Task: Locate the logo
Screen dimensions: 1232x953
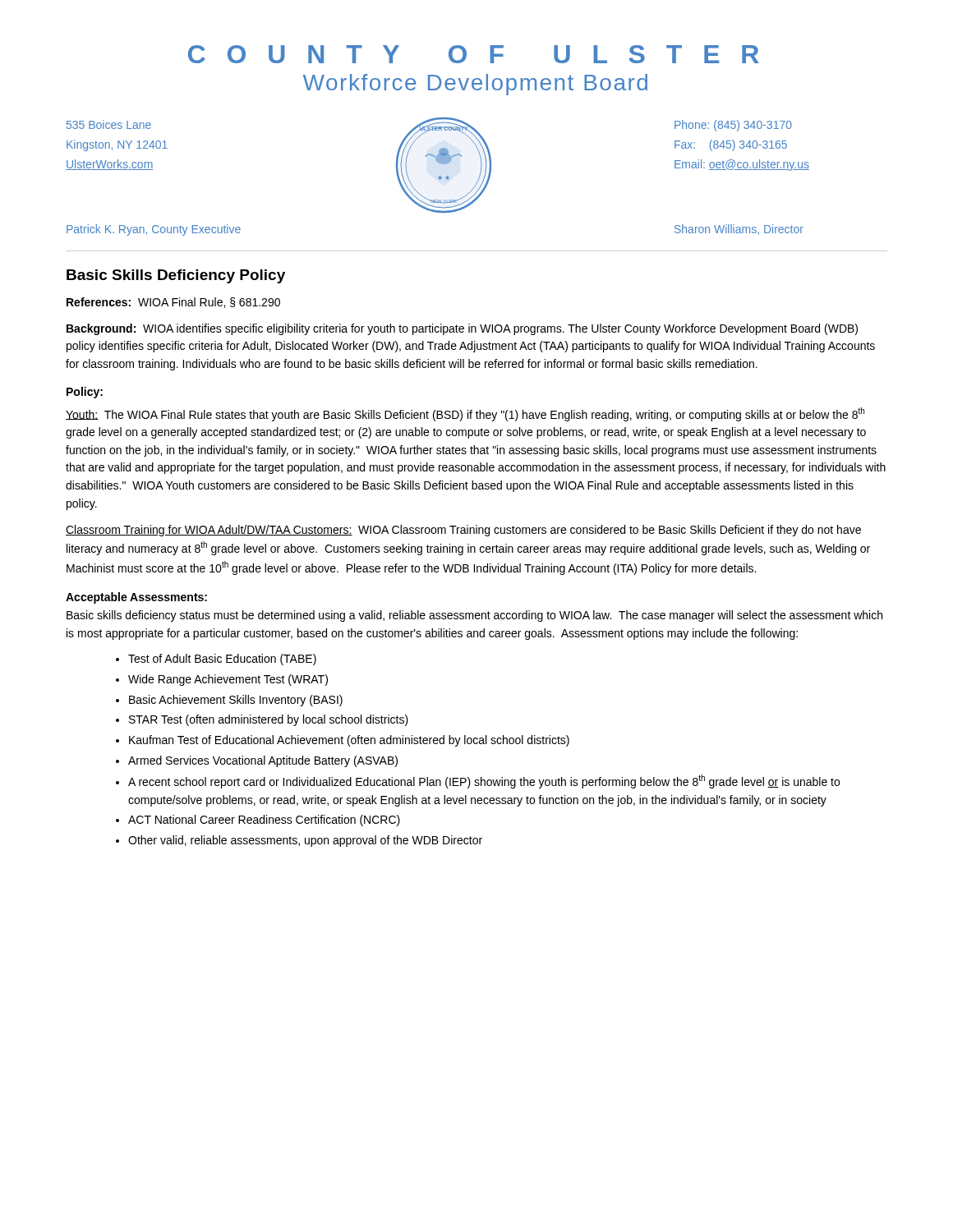Action: click(x=444, y=165)
